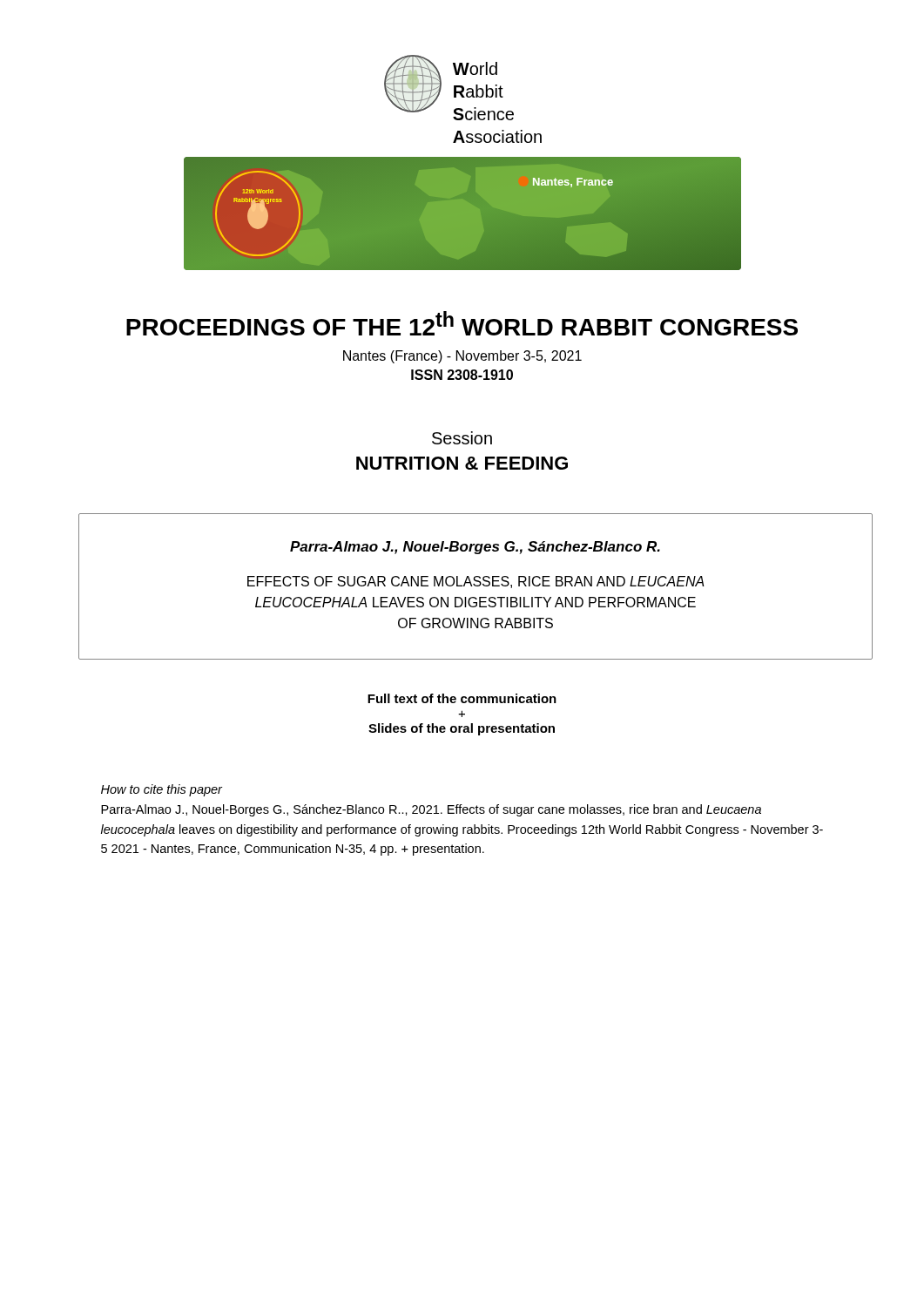Navigate to the element starting "How to cite this paper"
The width and height of the screenshot is (924, 1307).
pyautogui.click(x=161, y=790)
